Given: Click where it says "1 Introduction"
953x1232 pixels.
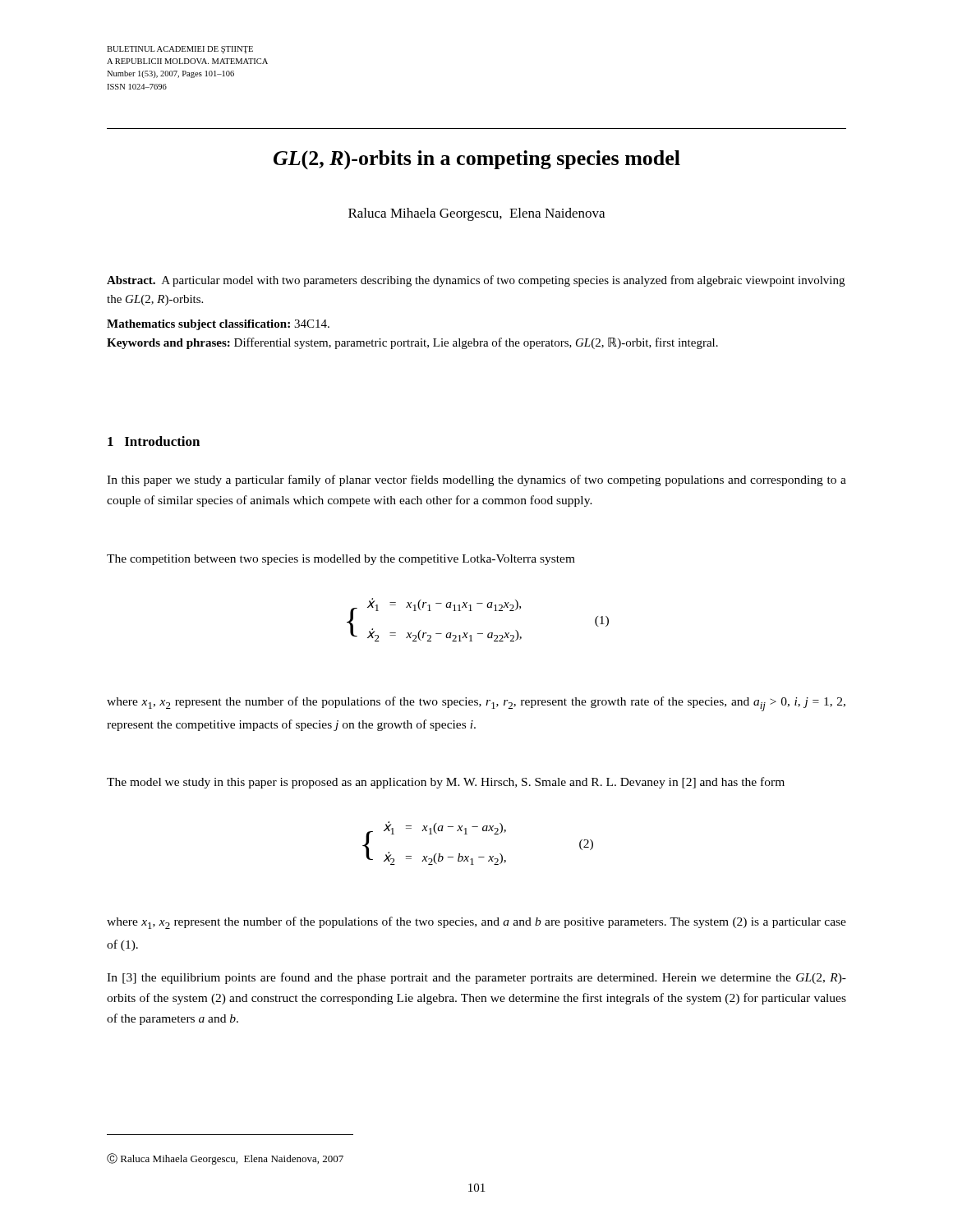Looking at the screenshot, I should 153,441.
